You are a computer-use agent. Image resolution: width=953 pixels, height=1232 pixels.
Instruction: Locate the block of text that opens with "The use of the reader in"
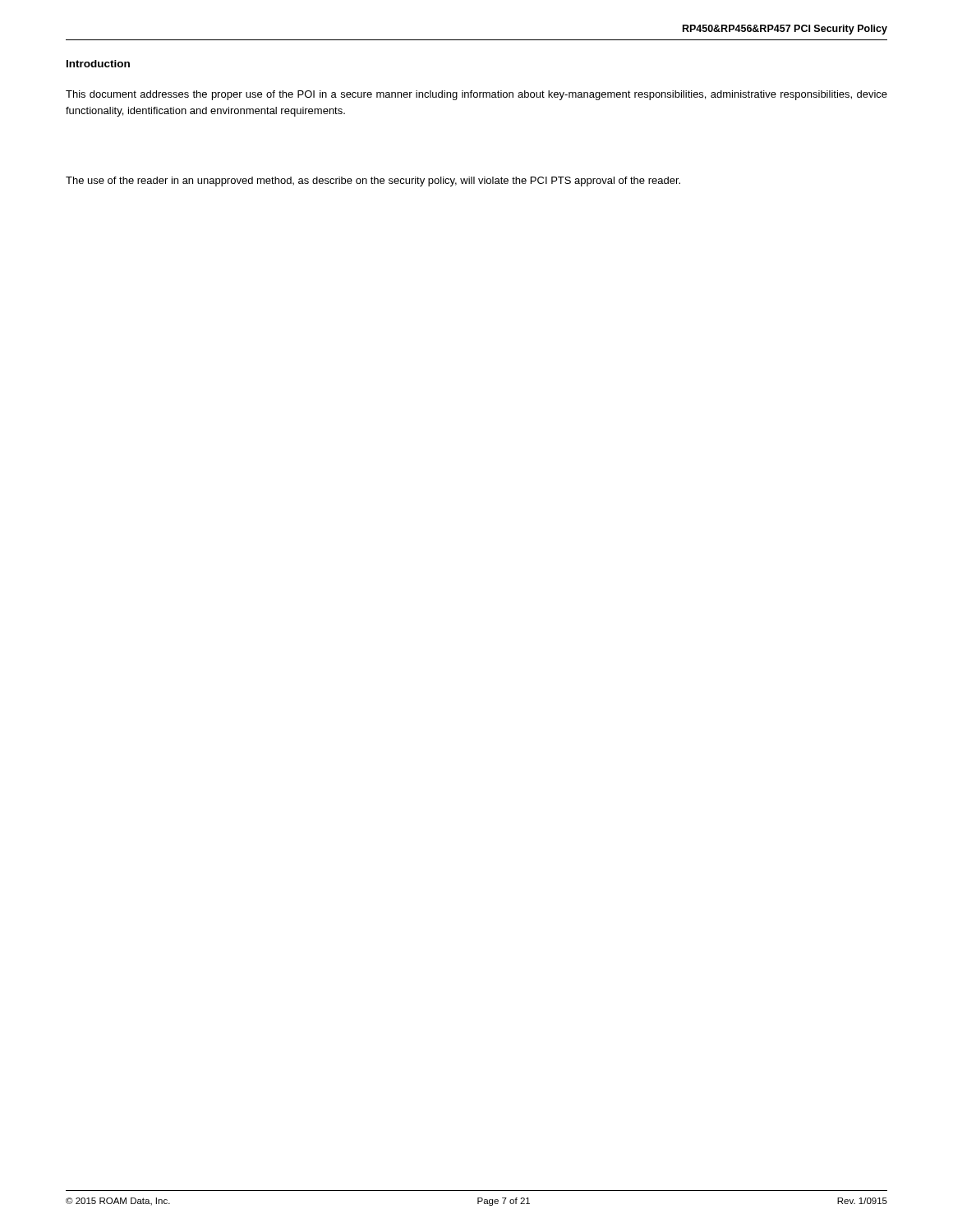[x=373, y=180]
